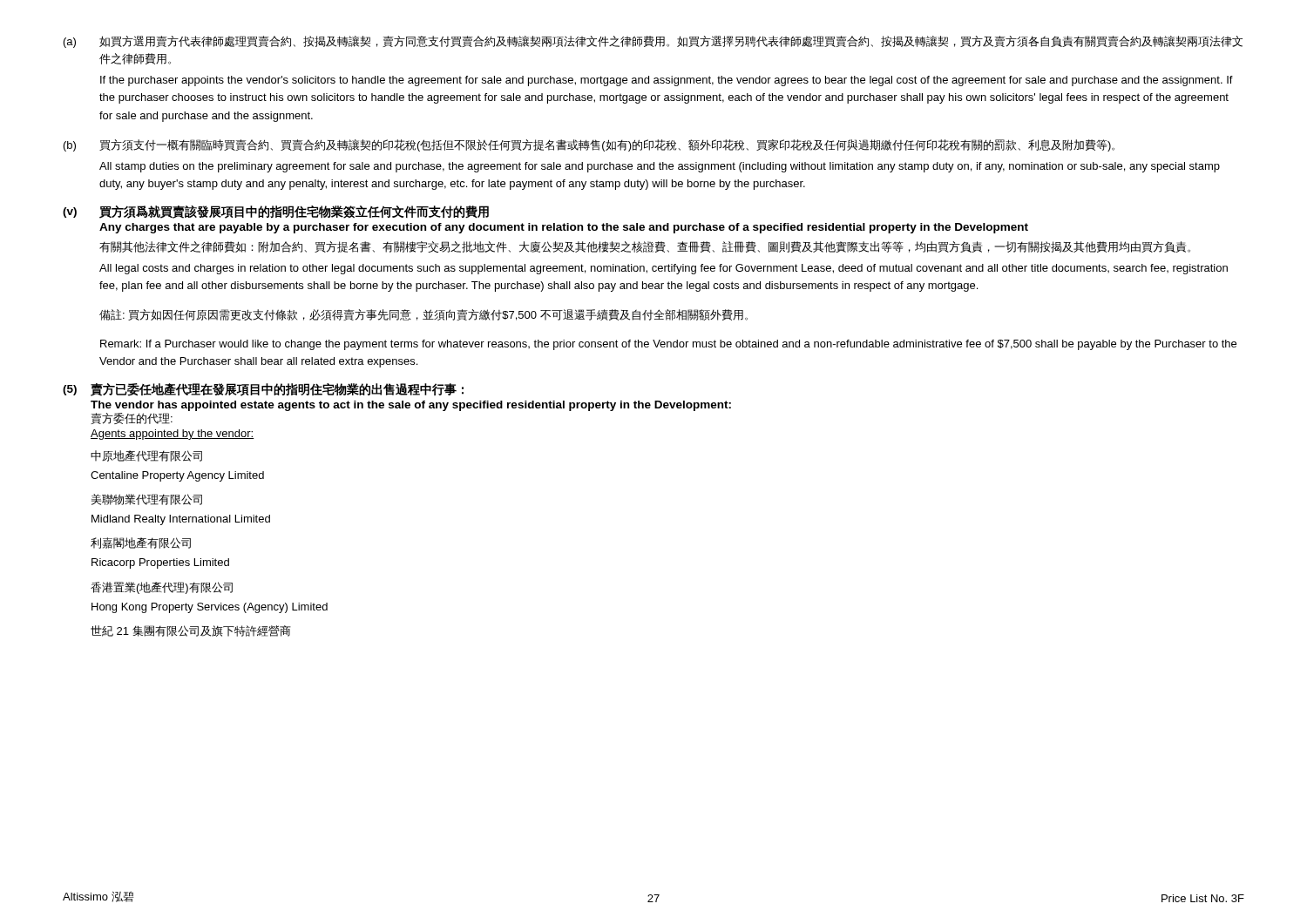The image size is (1307, 924).
Task: Select the block starting "利嘉閣地產有限公司 Ricacorp Properties Limited"
Action: tap(141, 543)
